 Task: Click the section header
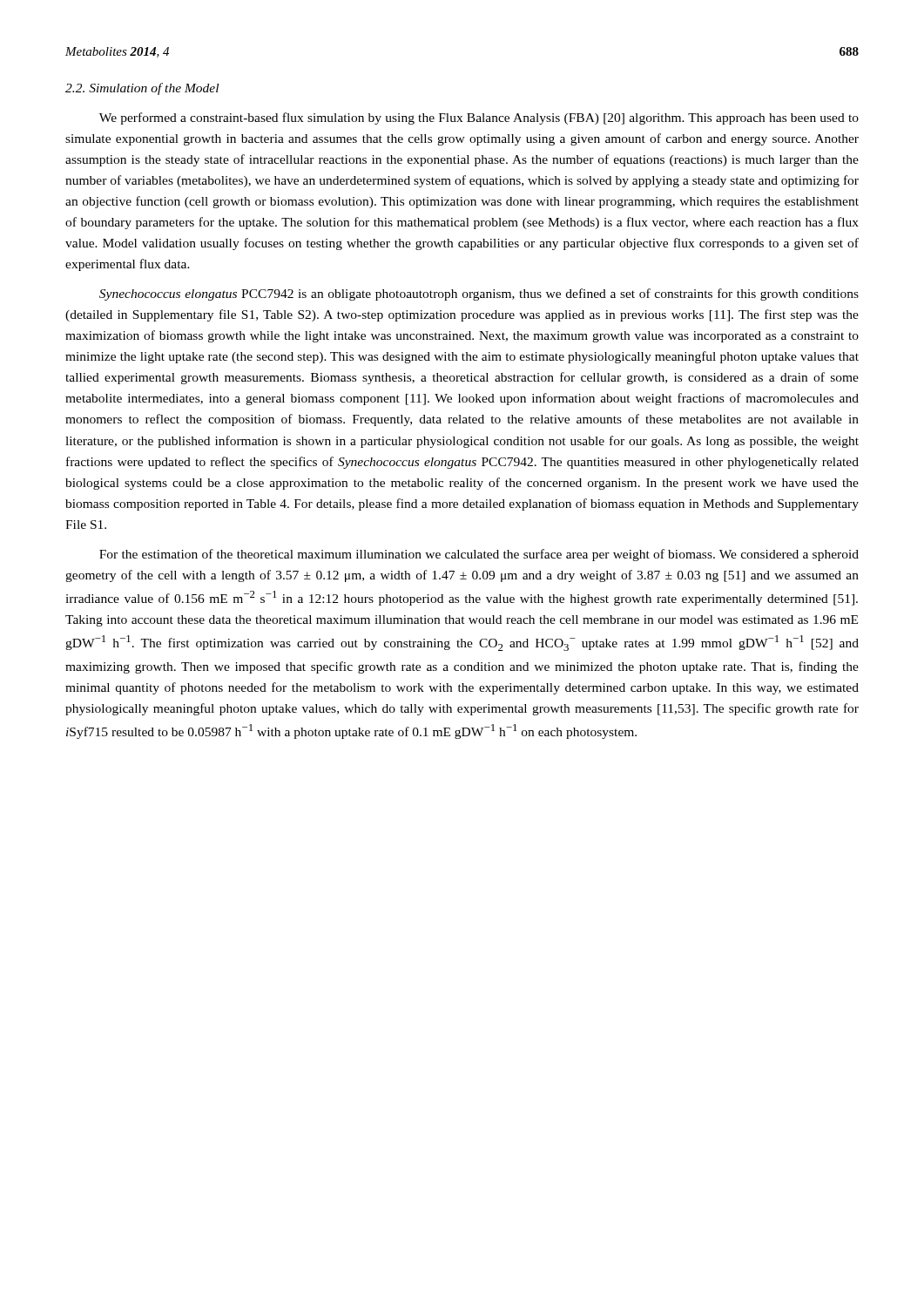tap(142, 88)
